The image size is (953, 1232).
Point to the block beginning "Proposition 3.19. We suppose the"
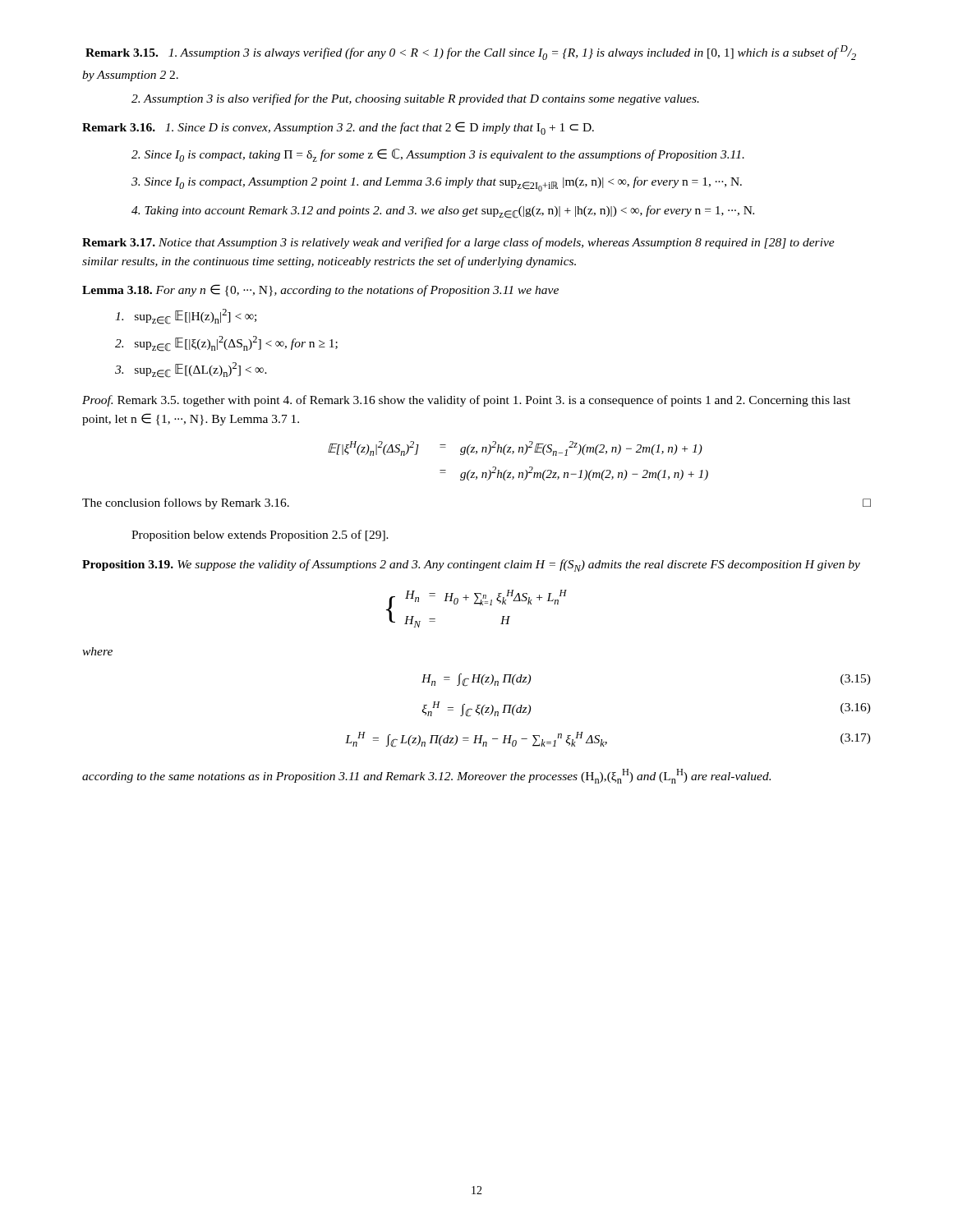point(471,565)
